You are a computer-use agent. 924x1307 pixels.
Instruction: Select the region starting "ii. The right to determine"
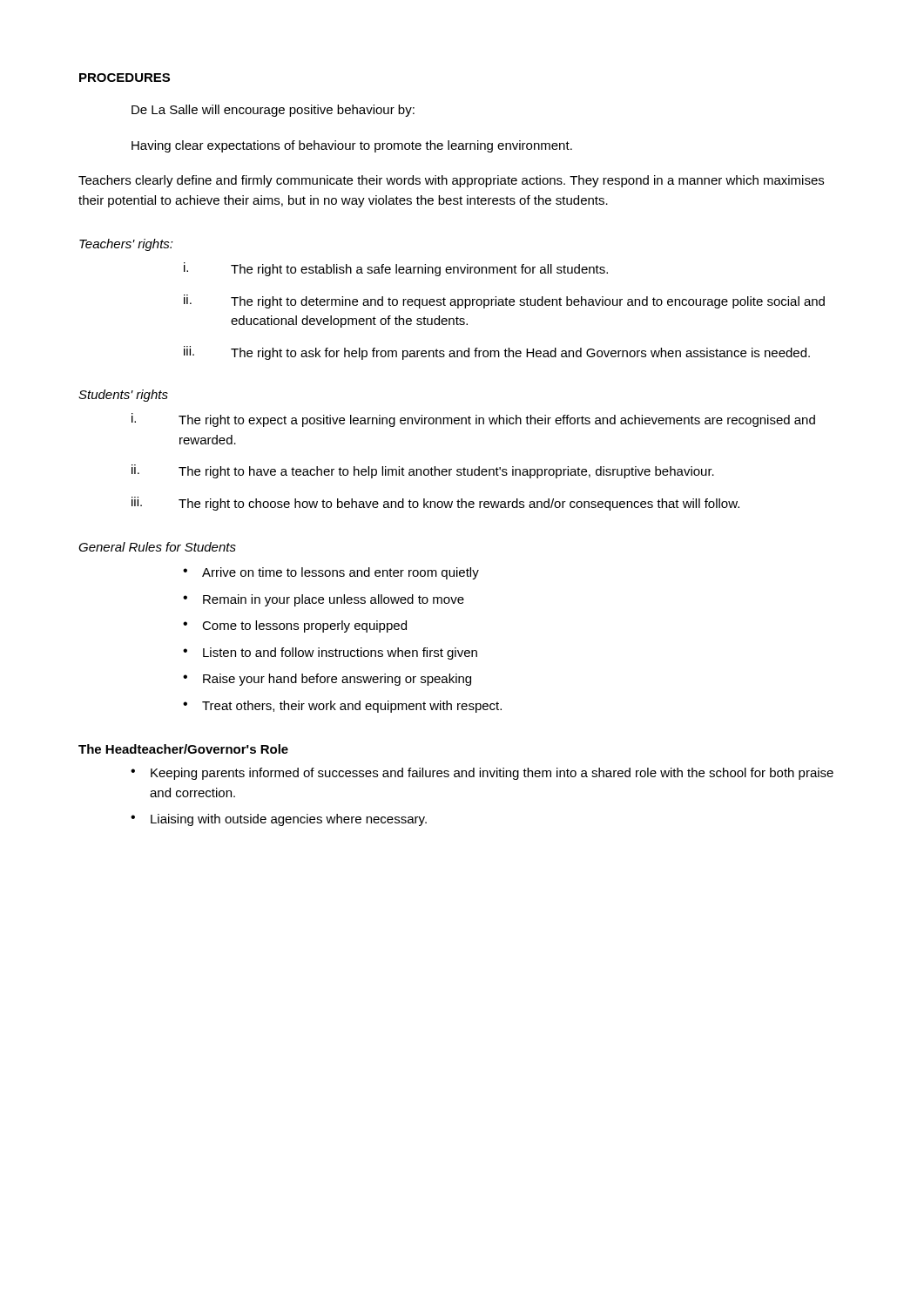[x=514, y=311]
